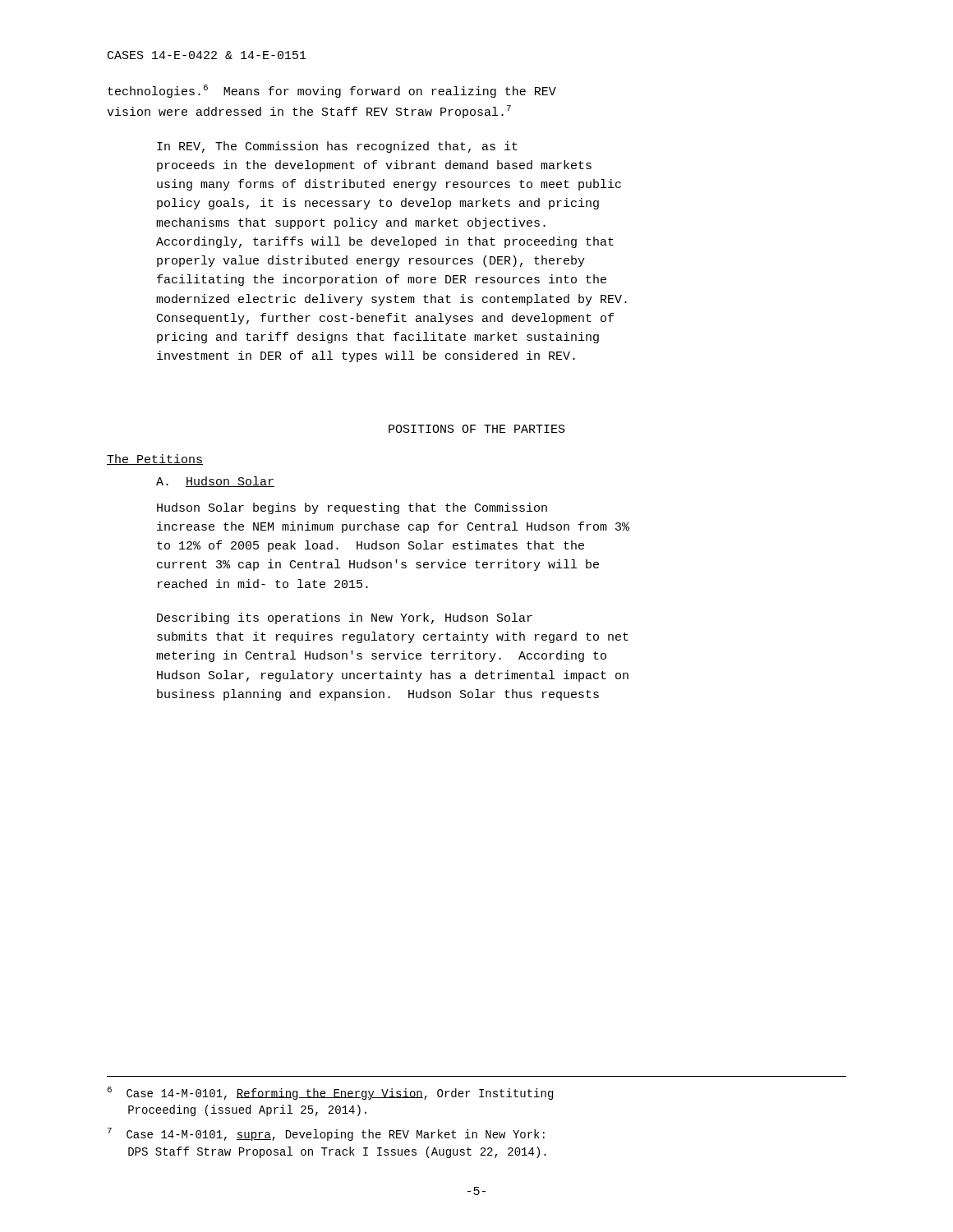Select the section header with the text "POSITIONS OF THE PARTIES"
This screenshot has width=953, height=1232.
[476, 430]
